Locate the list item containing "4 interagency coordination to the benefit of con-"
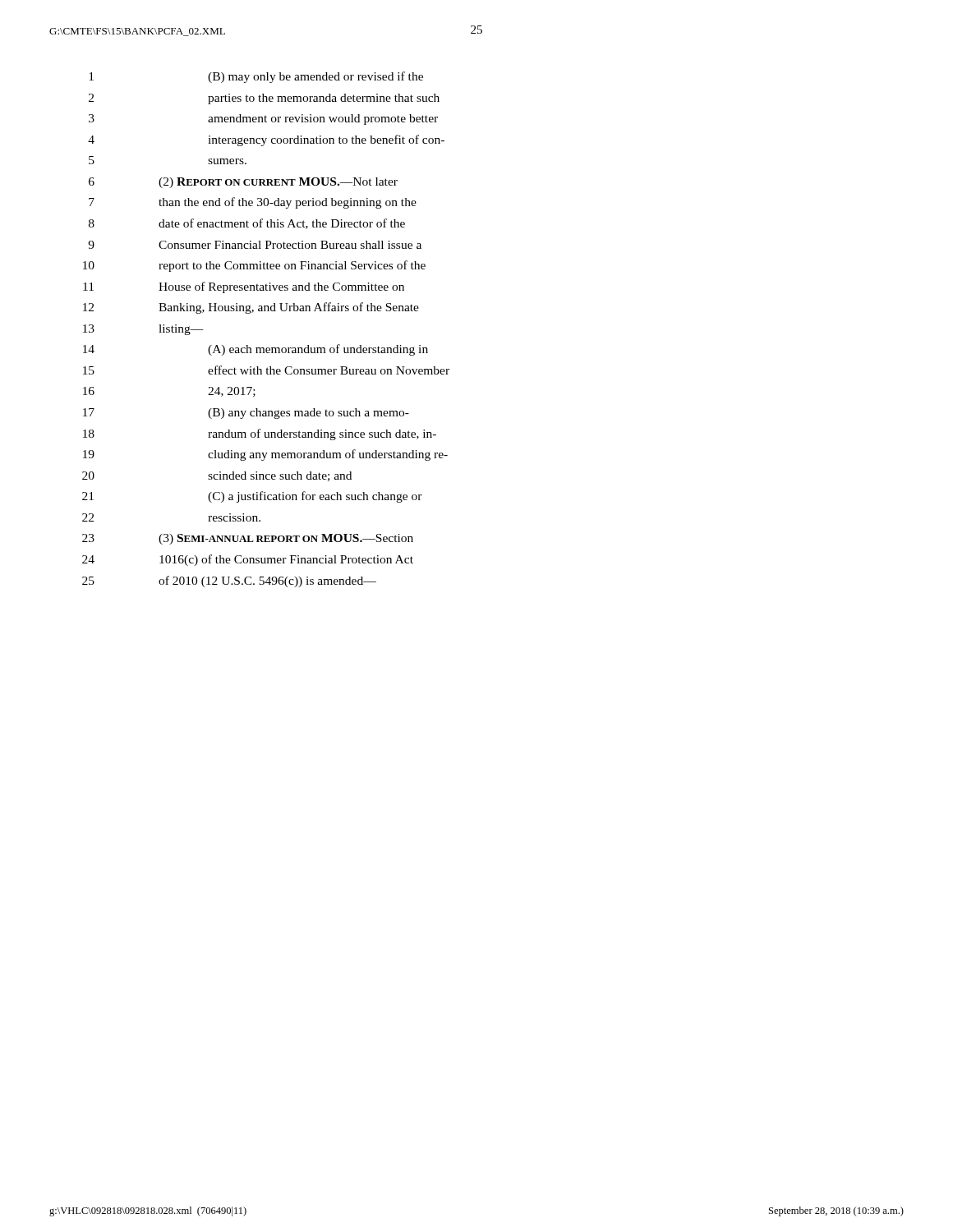Image resolution: width=953 pixels, height=1232 pixels. pyautogui.click(x=266, y=140)
